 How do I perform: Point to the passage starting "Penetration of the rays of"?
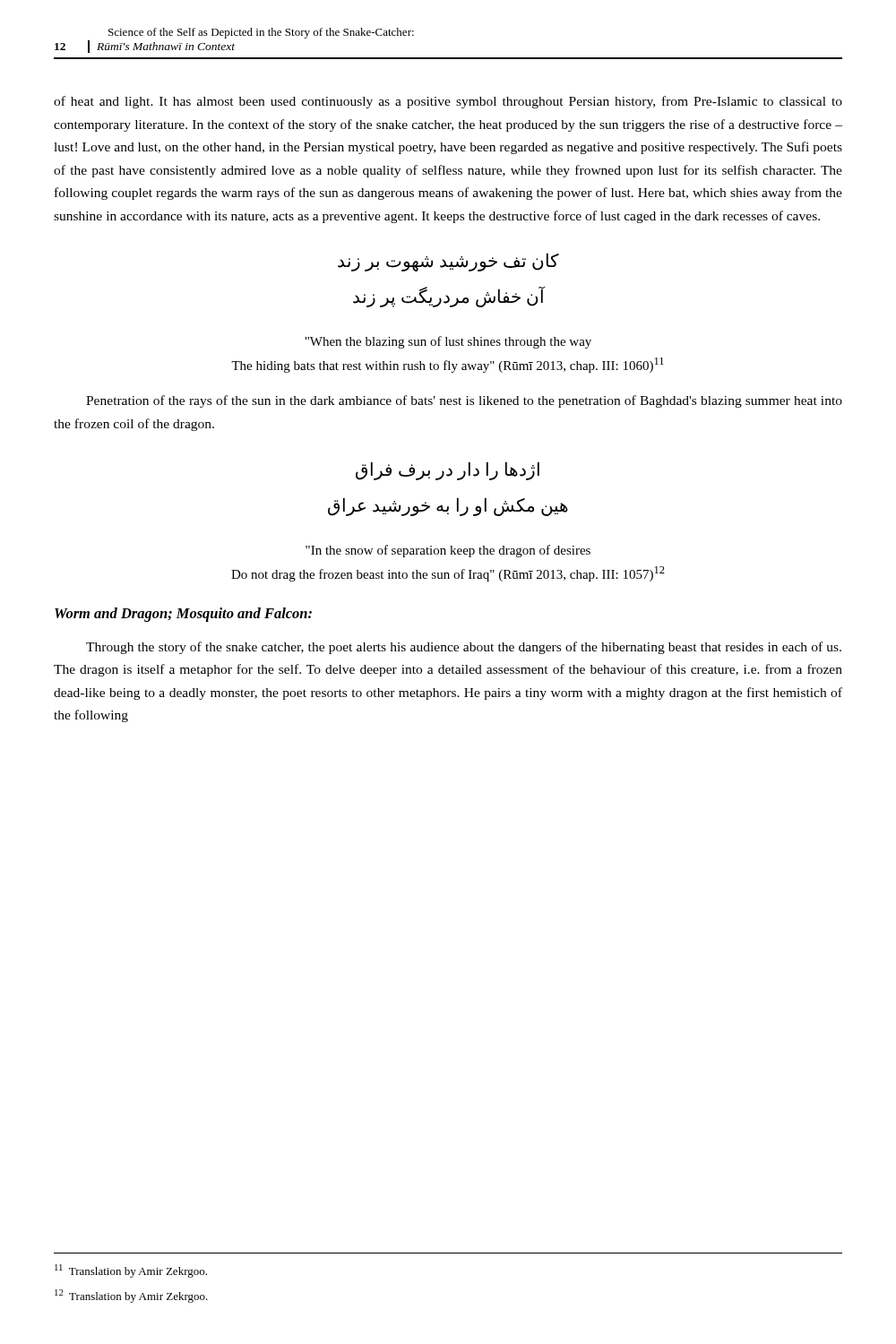point(448,412)
